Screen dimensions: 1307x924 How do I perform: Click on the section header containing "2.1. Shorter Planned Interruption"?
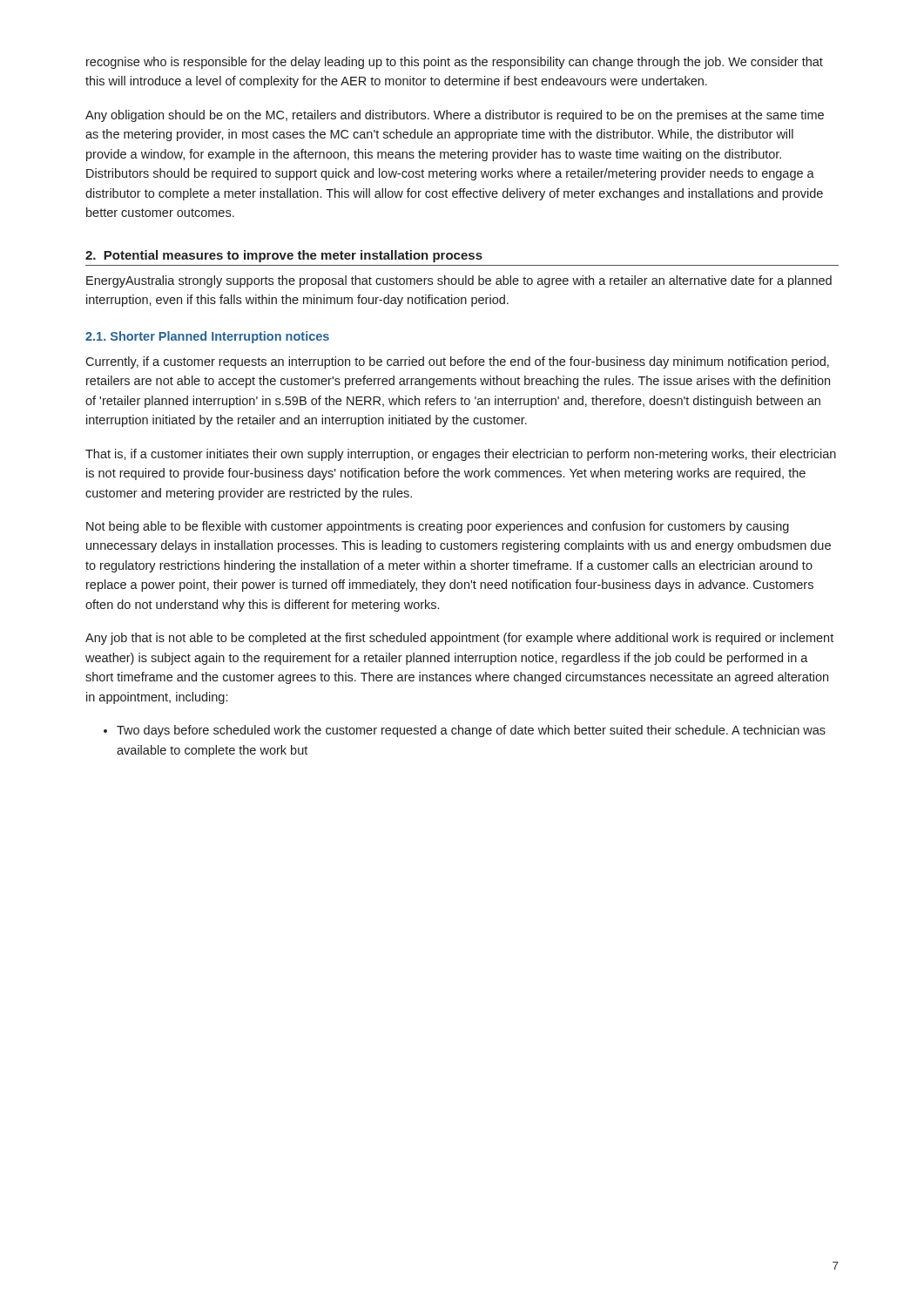pyautogui.click(x=207, y=337)
